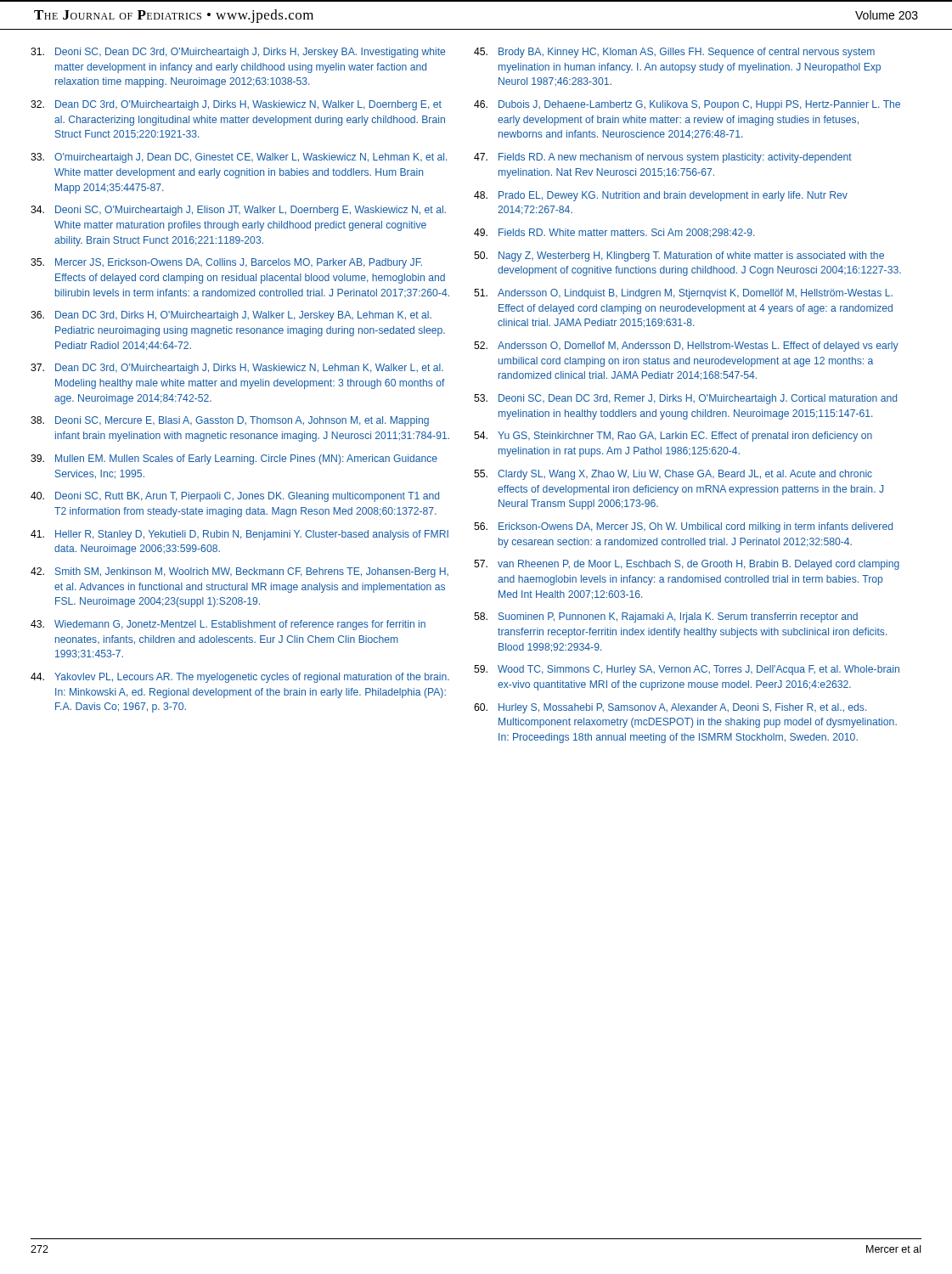The image size is (952, 1274).
Task: Locate the text starting "49. Fields RD."
Action: pos(689,233)
